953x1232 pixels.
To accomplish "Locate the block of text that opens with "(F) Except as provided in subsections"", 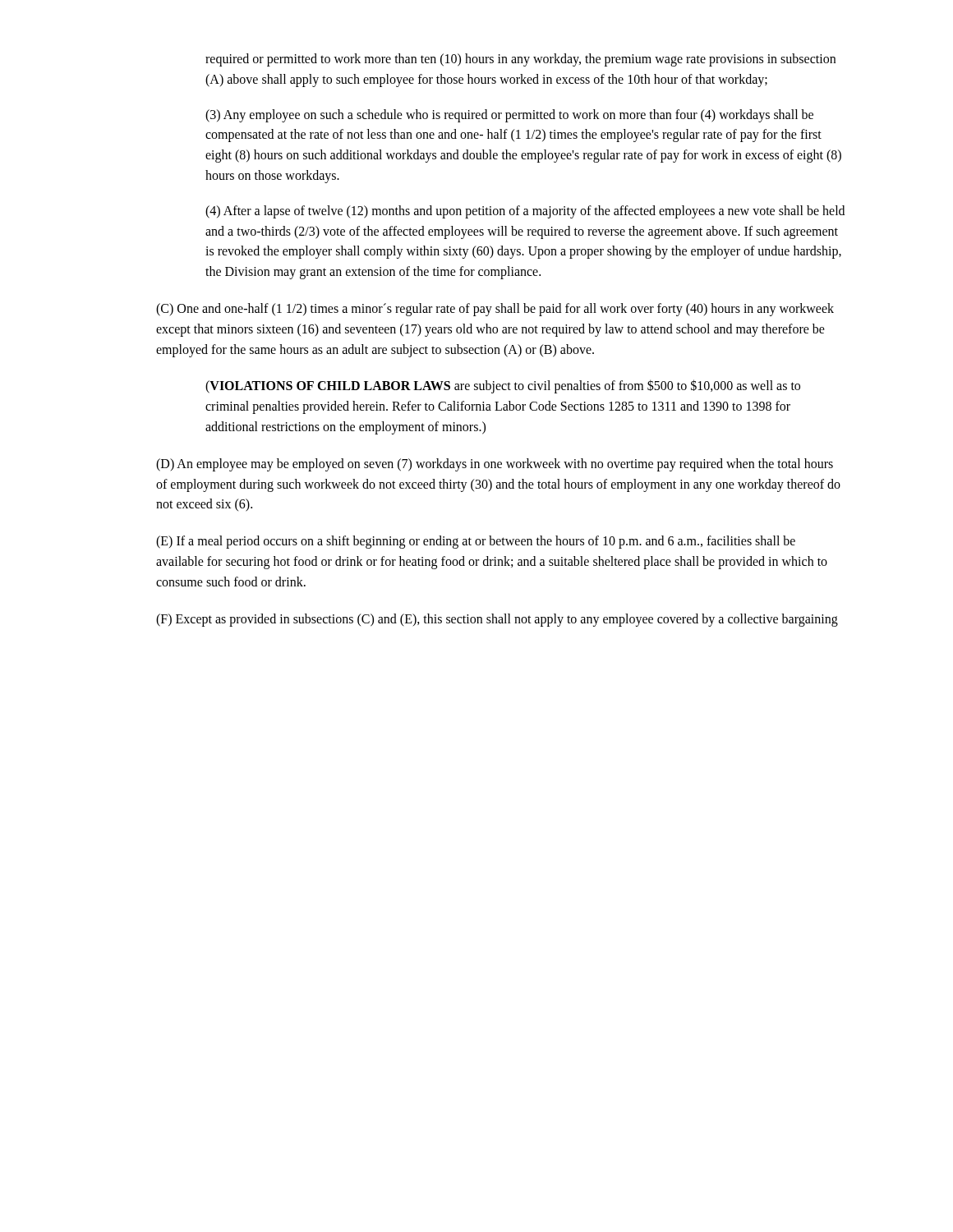I will [497, 619].
